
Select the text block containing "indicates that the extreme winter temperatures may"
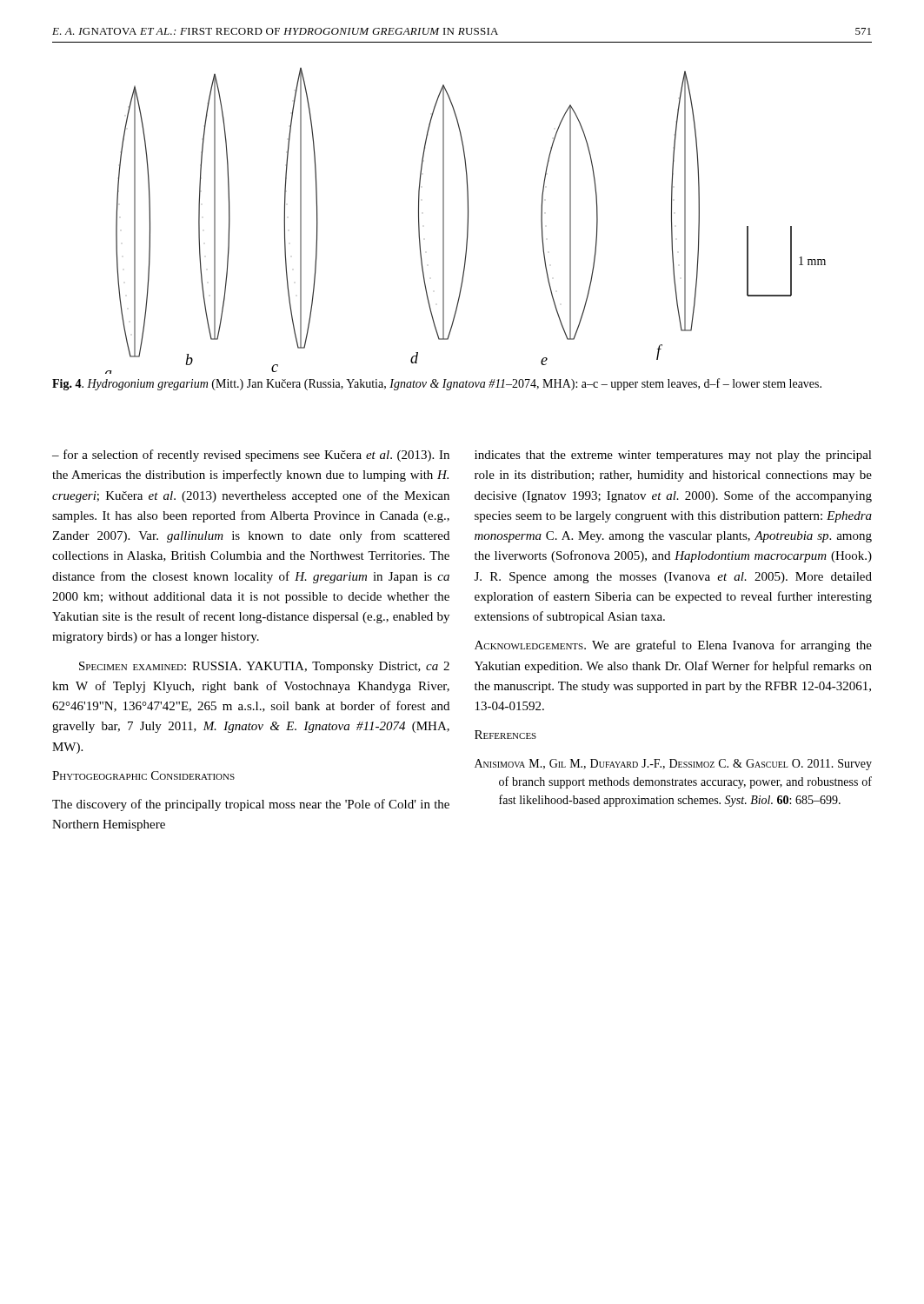(x=673, y=536)
